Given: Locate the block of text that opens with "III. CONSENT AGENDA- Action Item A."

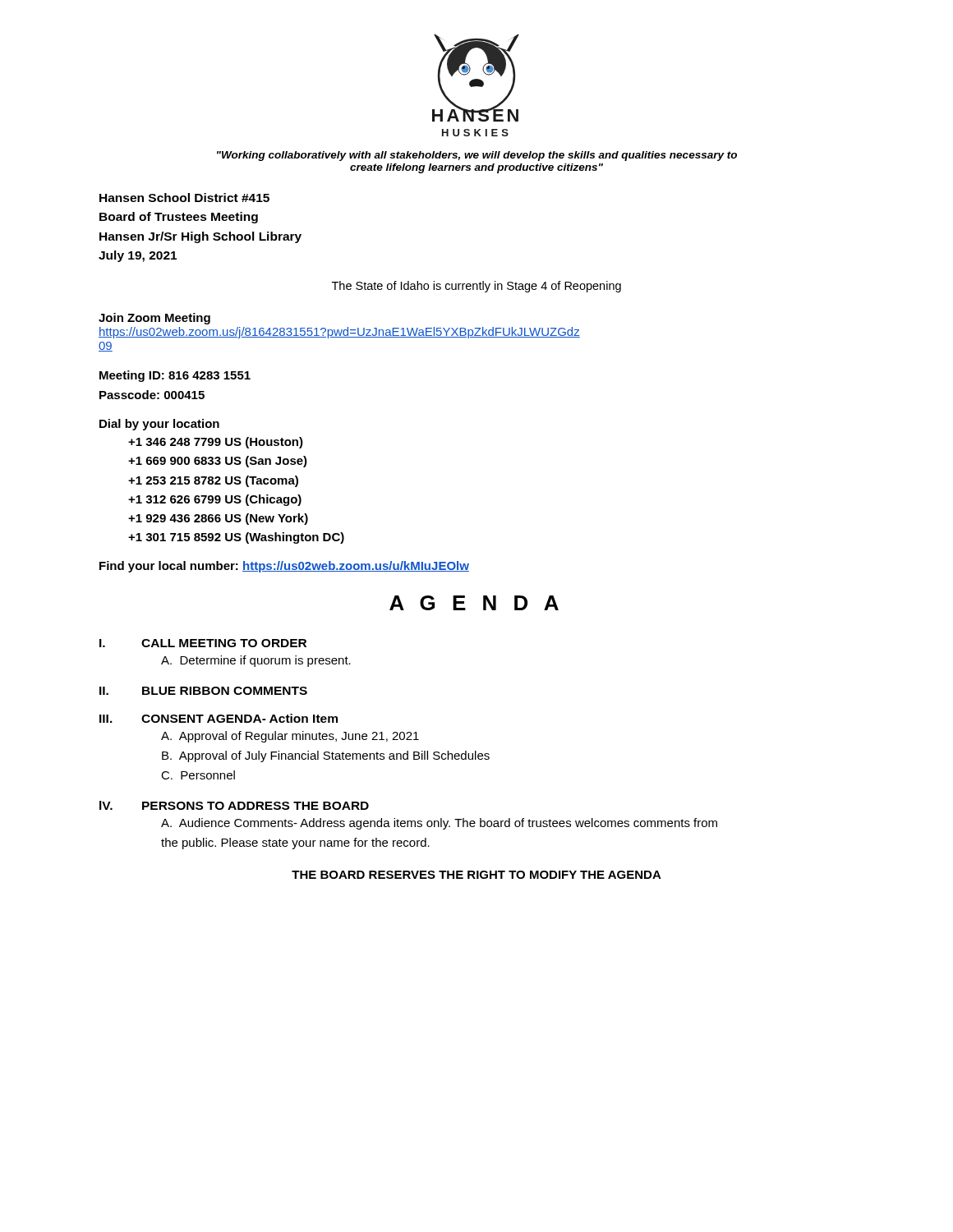Looking at the screenshot, I should pos(476,748).
